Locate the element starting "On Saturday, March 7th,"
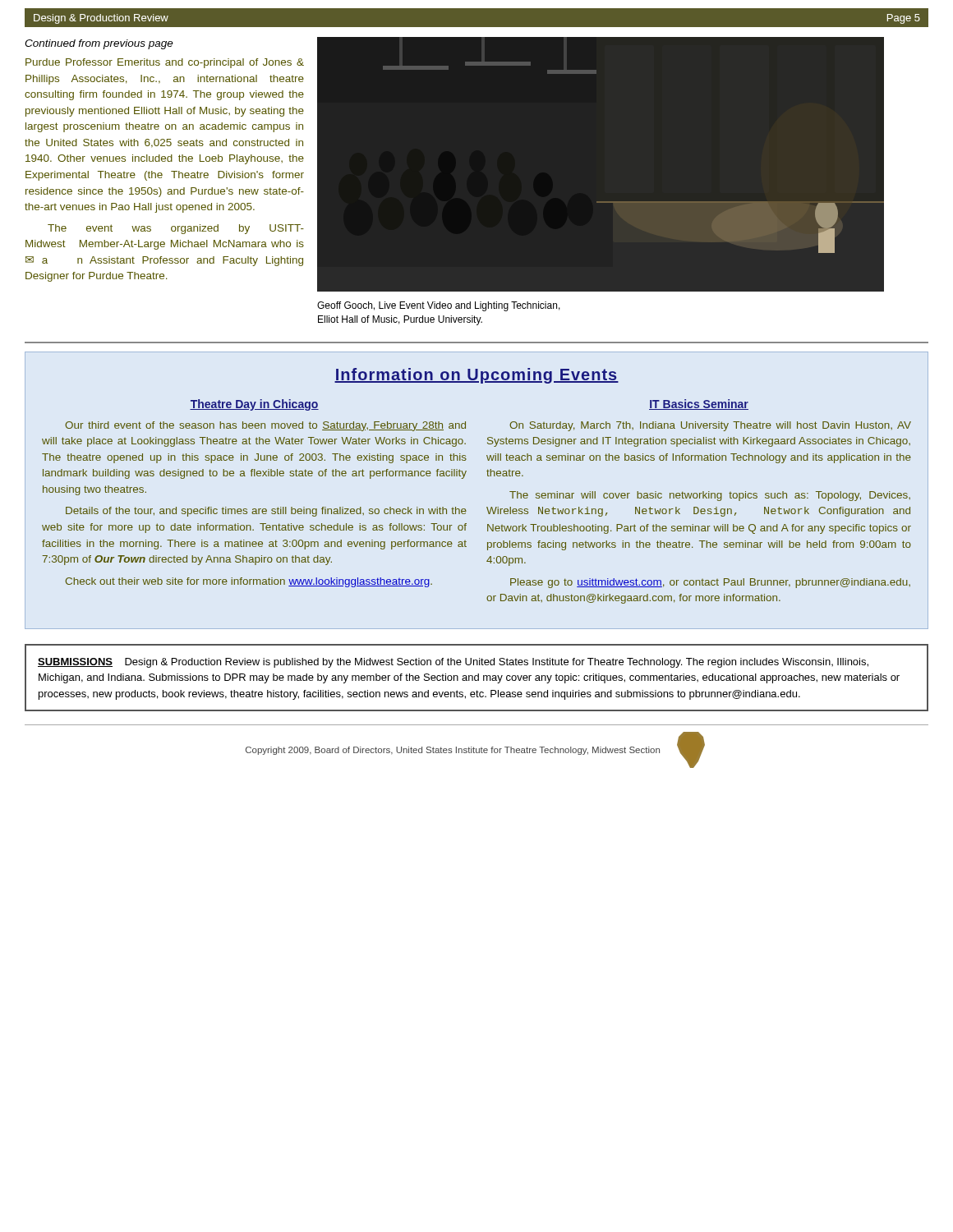Screen dimensions: 1232x953 (699, 511)
